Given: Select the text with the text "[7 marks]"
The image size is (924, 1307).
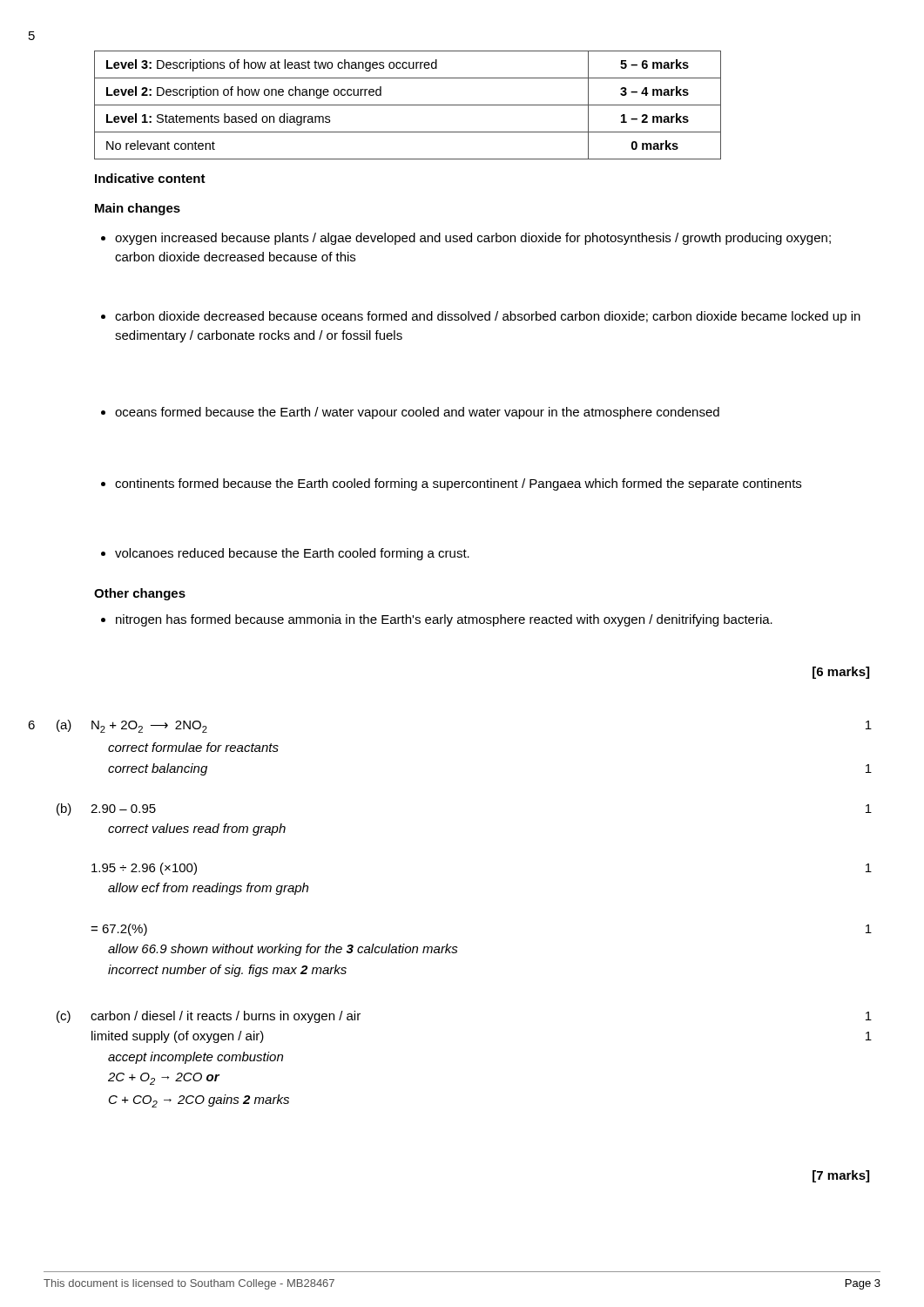Looking at the screenshot, I should (x=841, y=1175).
